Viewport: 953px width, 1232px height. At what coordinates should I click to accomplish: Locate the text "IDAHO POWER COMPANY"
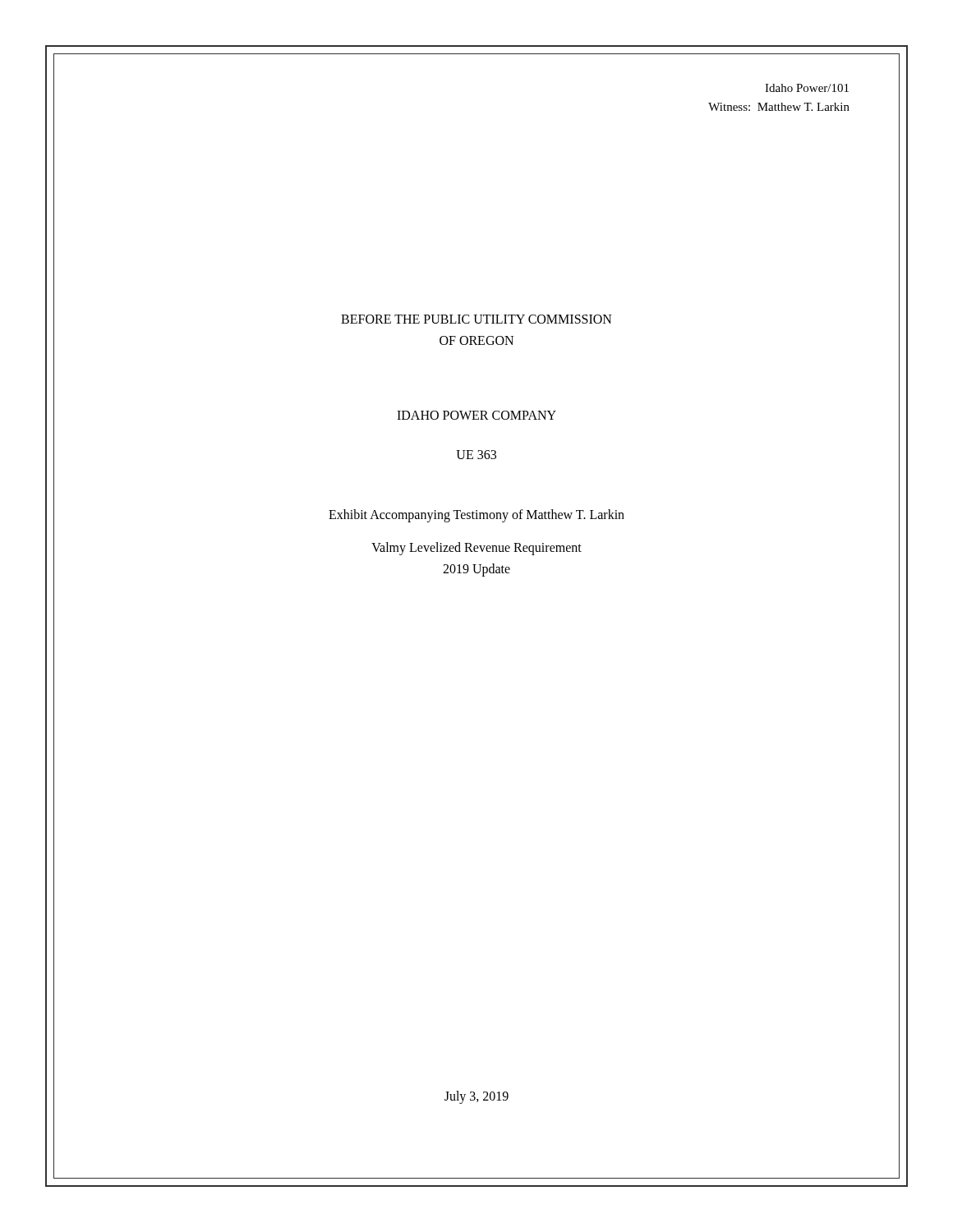(476, 415)
